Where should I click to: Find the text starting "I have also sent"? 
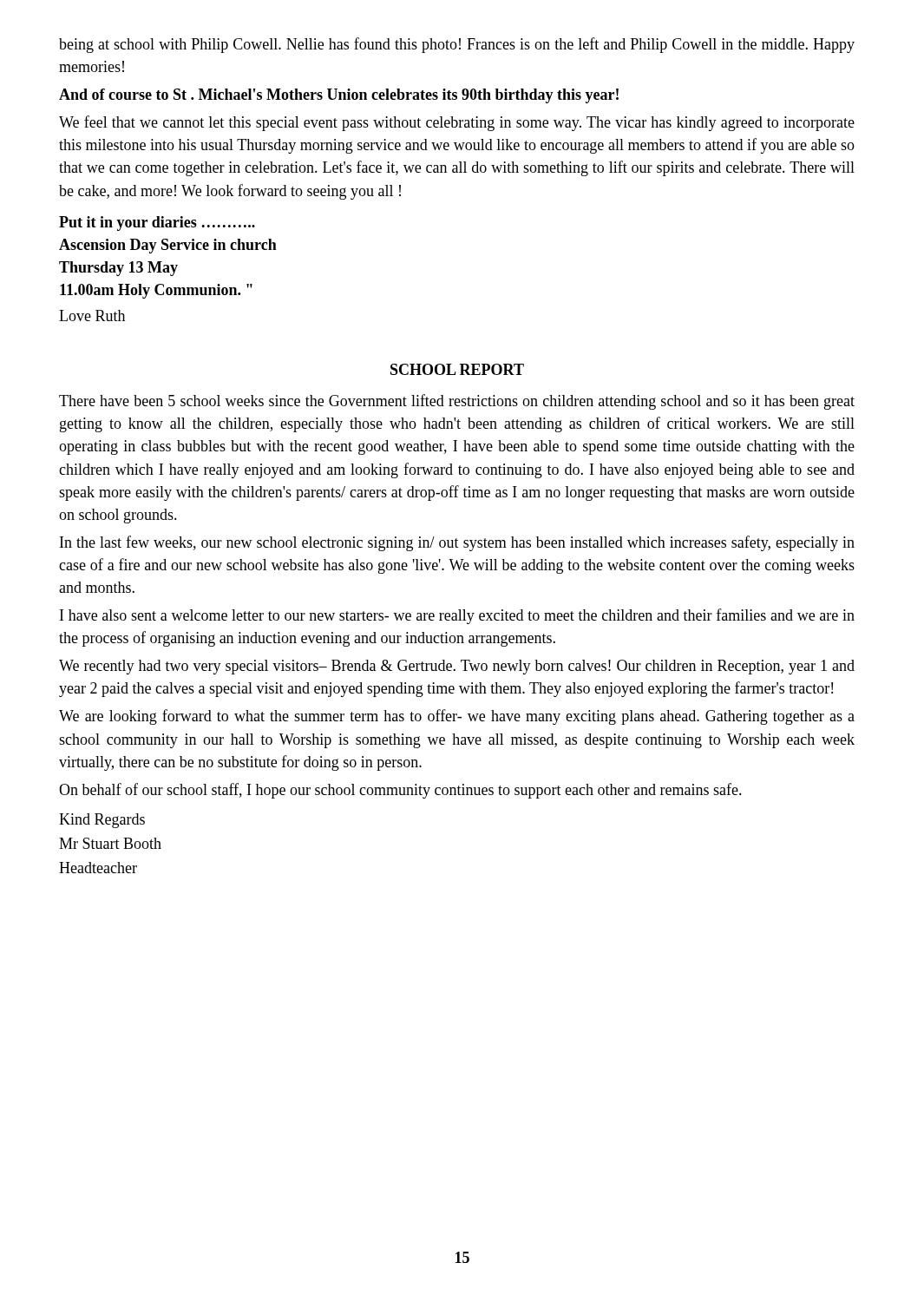click(x=457, y=627)
